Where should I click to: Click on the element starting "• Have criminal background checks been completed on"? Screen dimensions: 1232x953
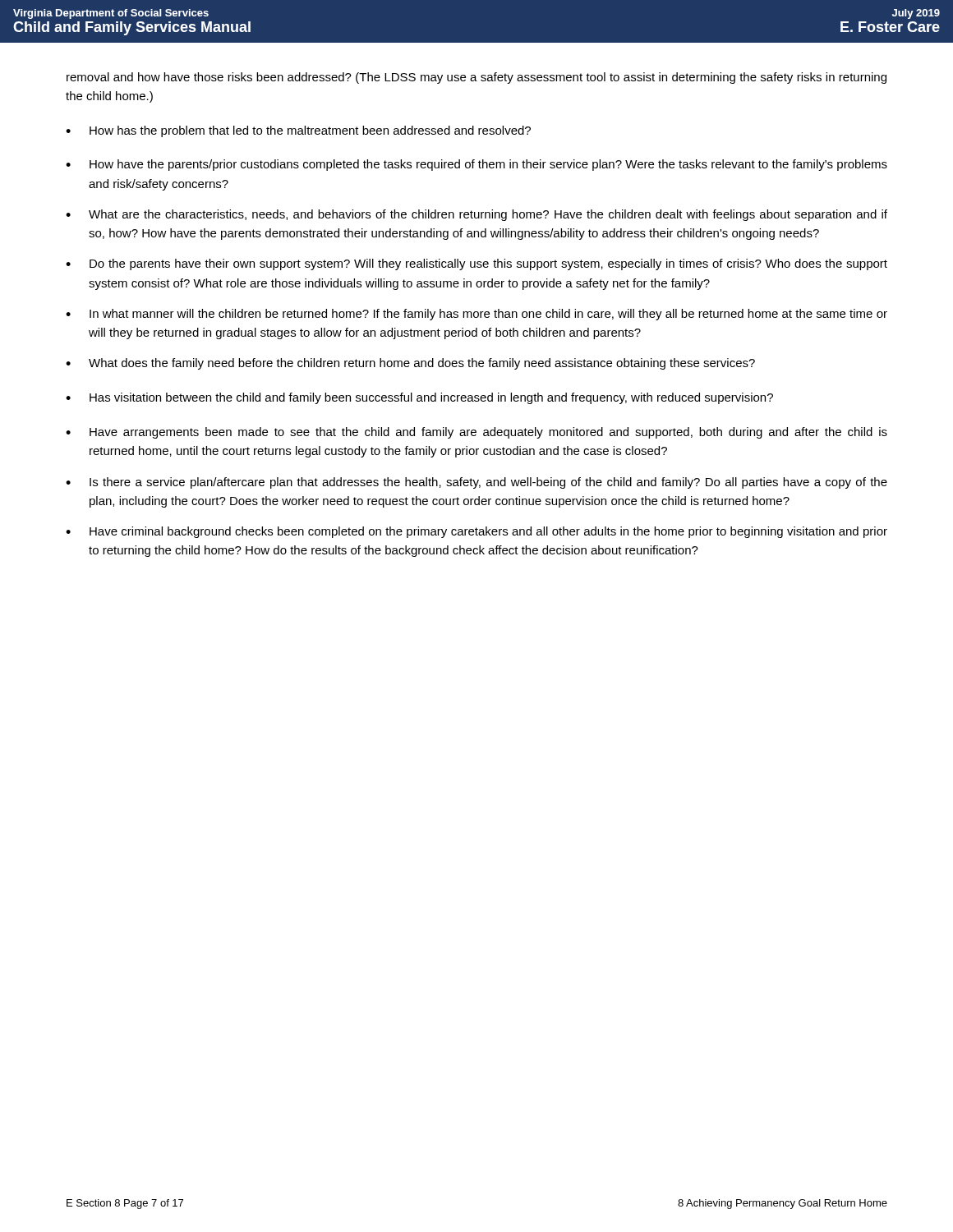[x=476, y=541]
